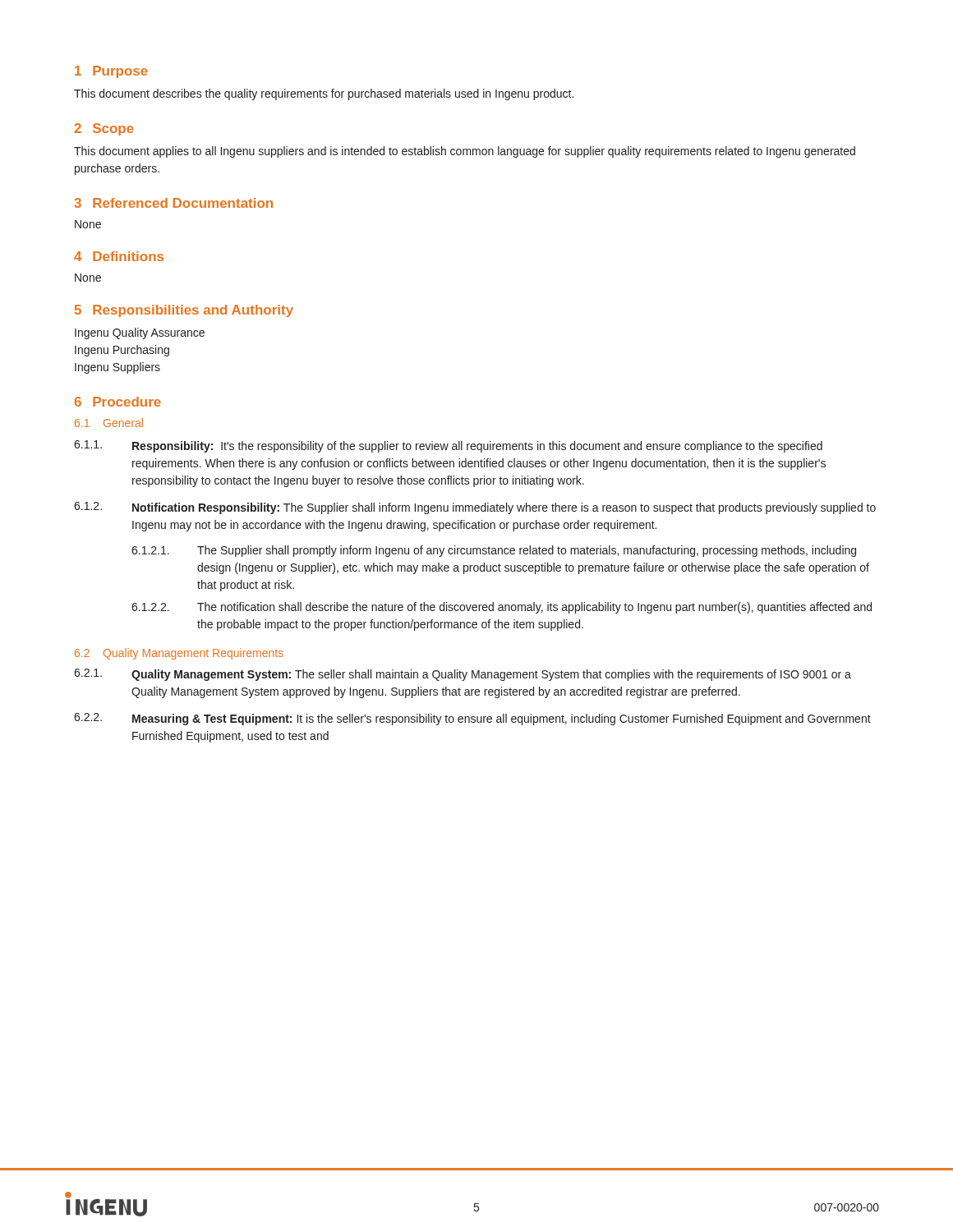Locate the text "5 Responsibilities and Authority"
The height and width of the screenshot is (1232, 953).
point(184,310)
